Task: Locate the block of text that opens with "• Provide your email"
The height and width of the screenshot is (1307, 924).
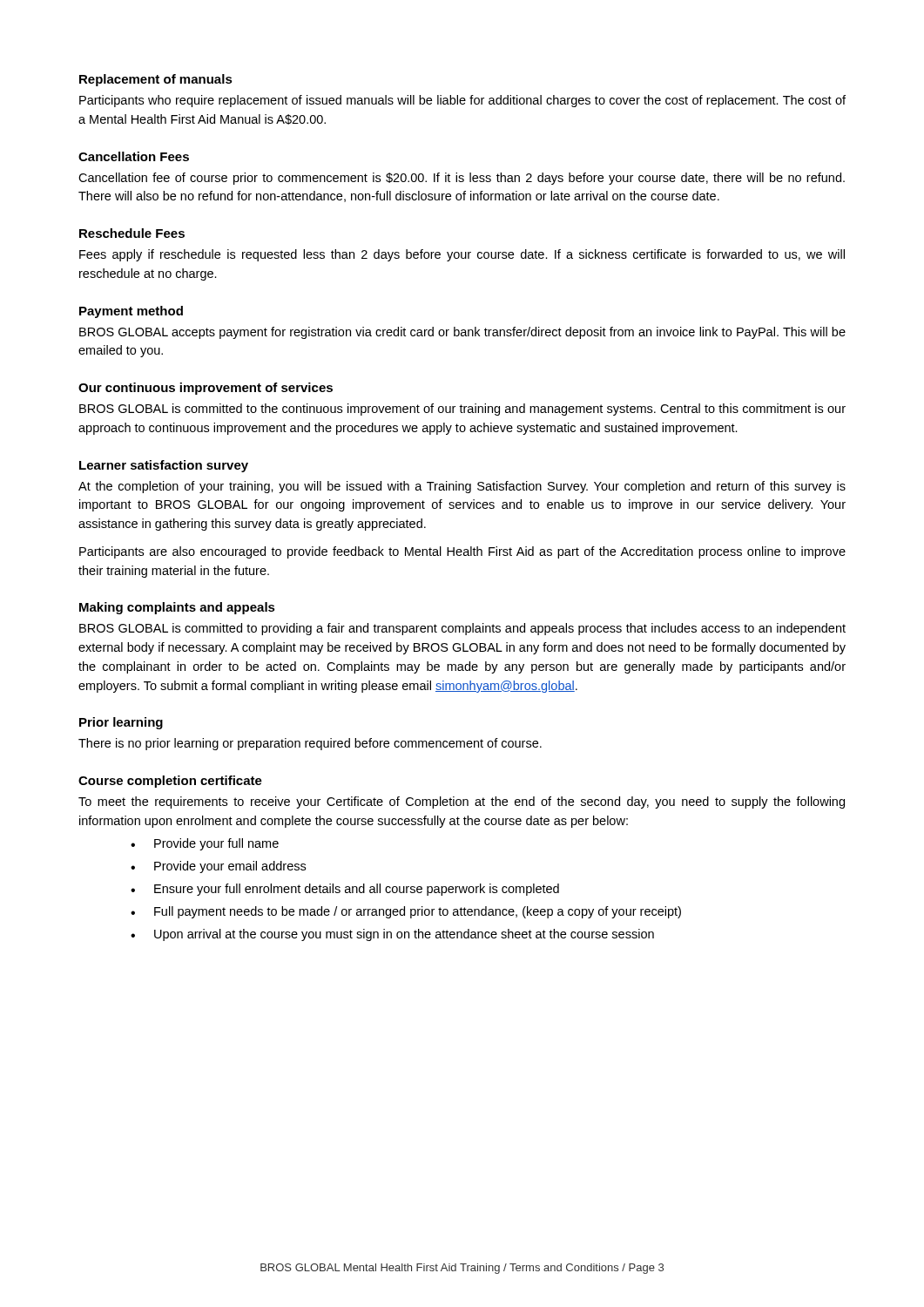Action: point(218,867)
